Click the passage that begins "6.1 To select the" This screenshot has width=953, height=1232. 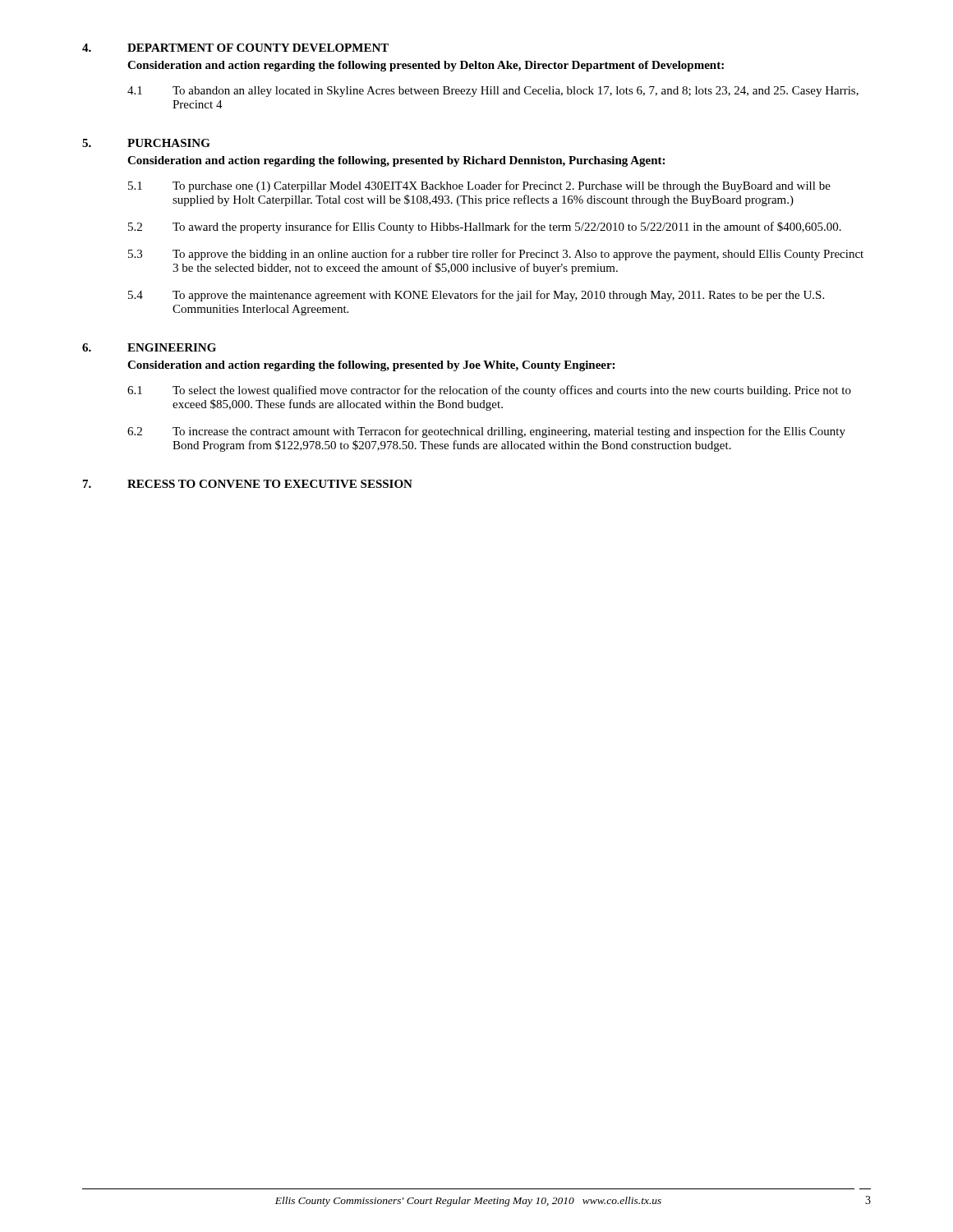pos(499,398)
